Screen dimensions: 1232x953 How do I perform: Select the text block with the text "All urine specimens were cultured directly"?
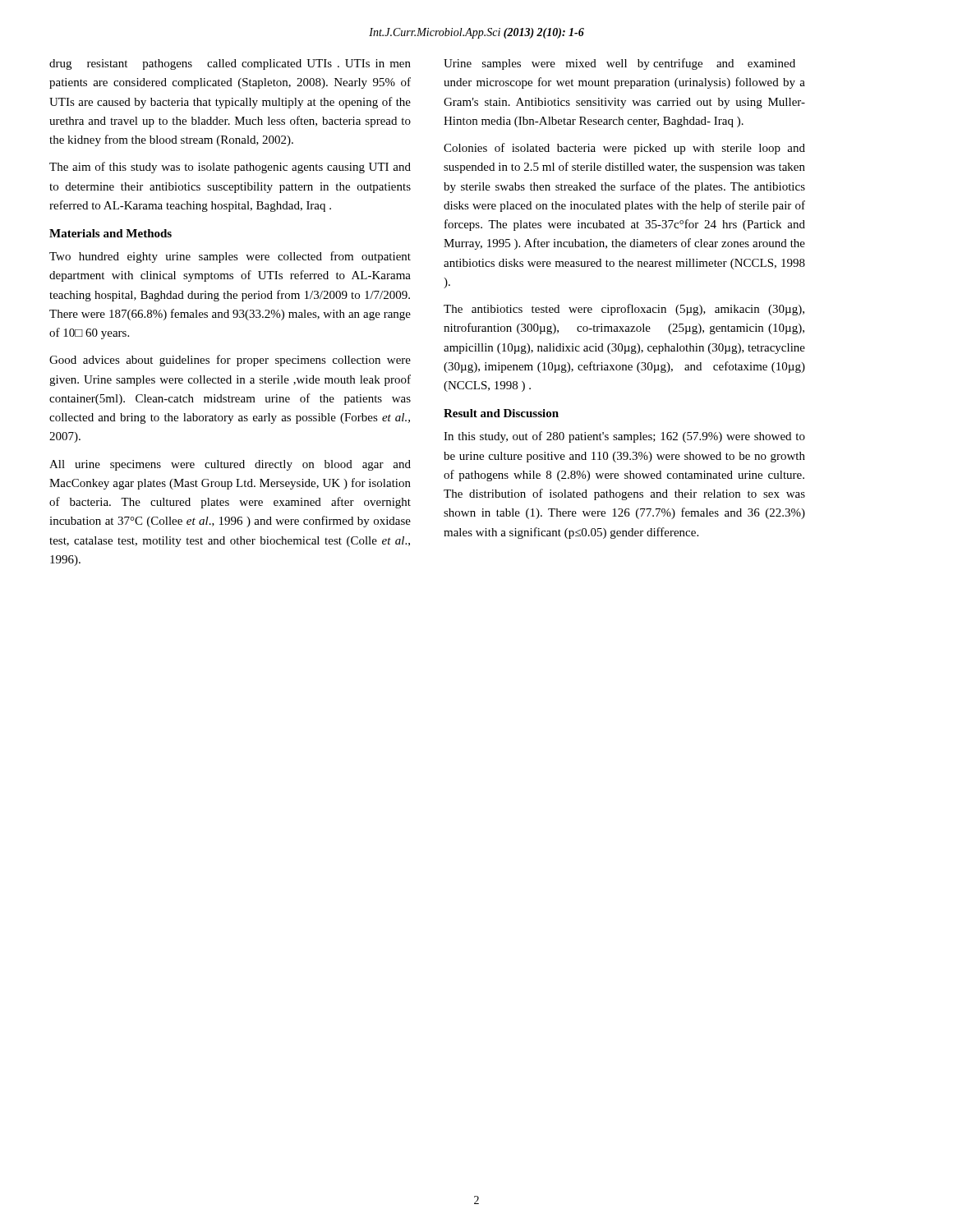pyautogui.click(x=230, y=512)
